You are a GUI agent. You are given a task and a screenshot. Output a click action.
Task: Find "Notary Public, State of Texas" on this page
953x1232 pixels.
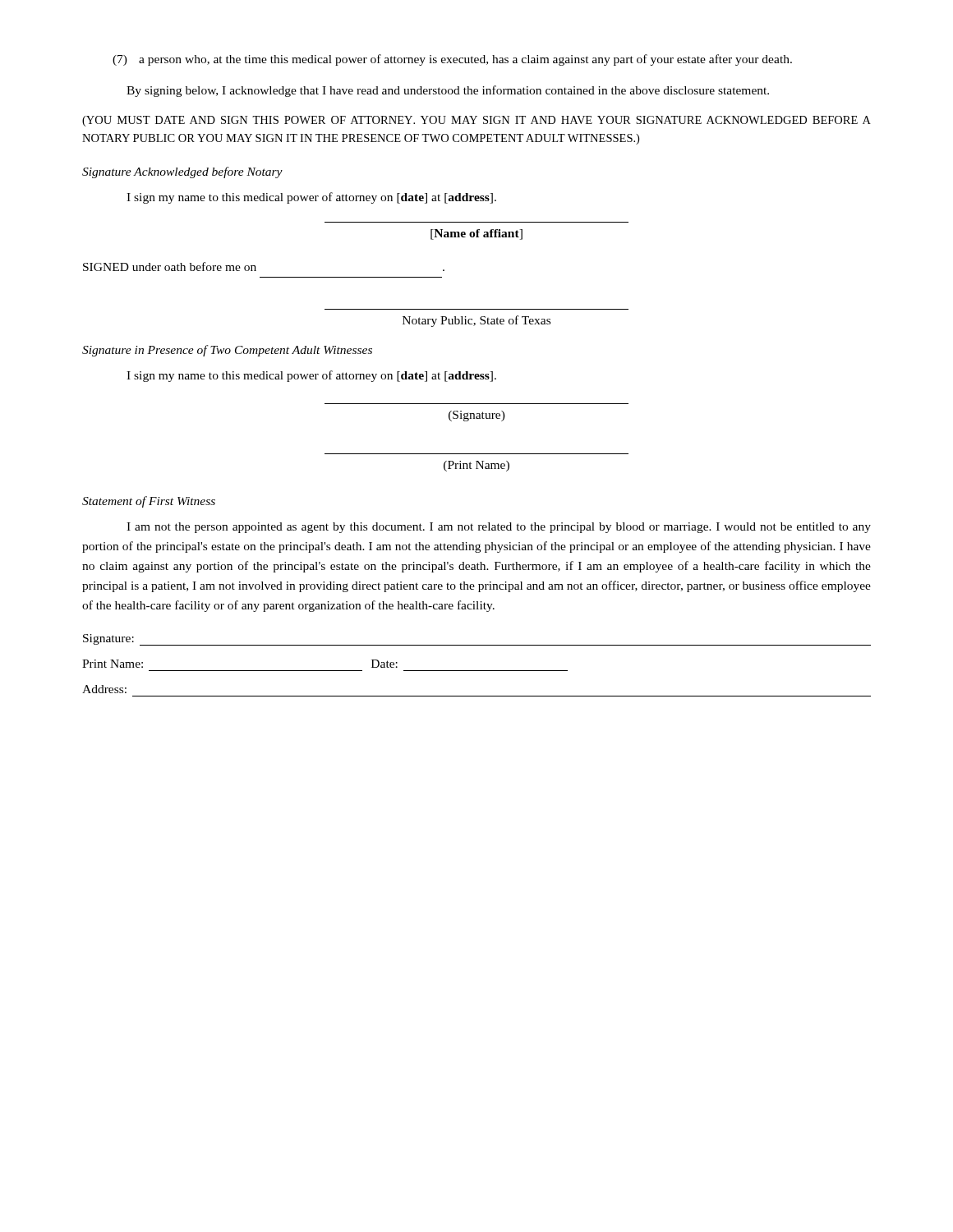(476, 318)
